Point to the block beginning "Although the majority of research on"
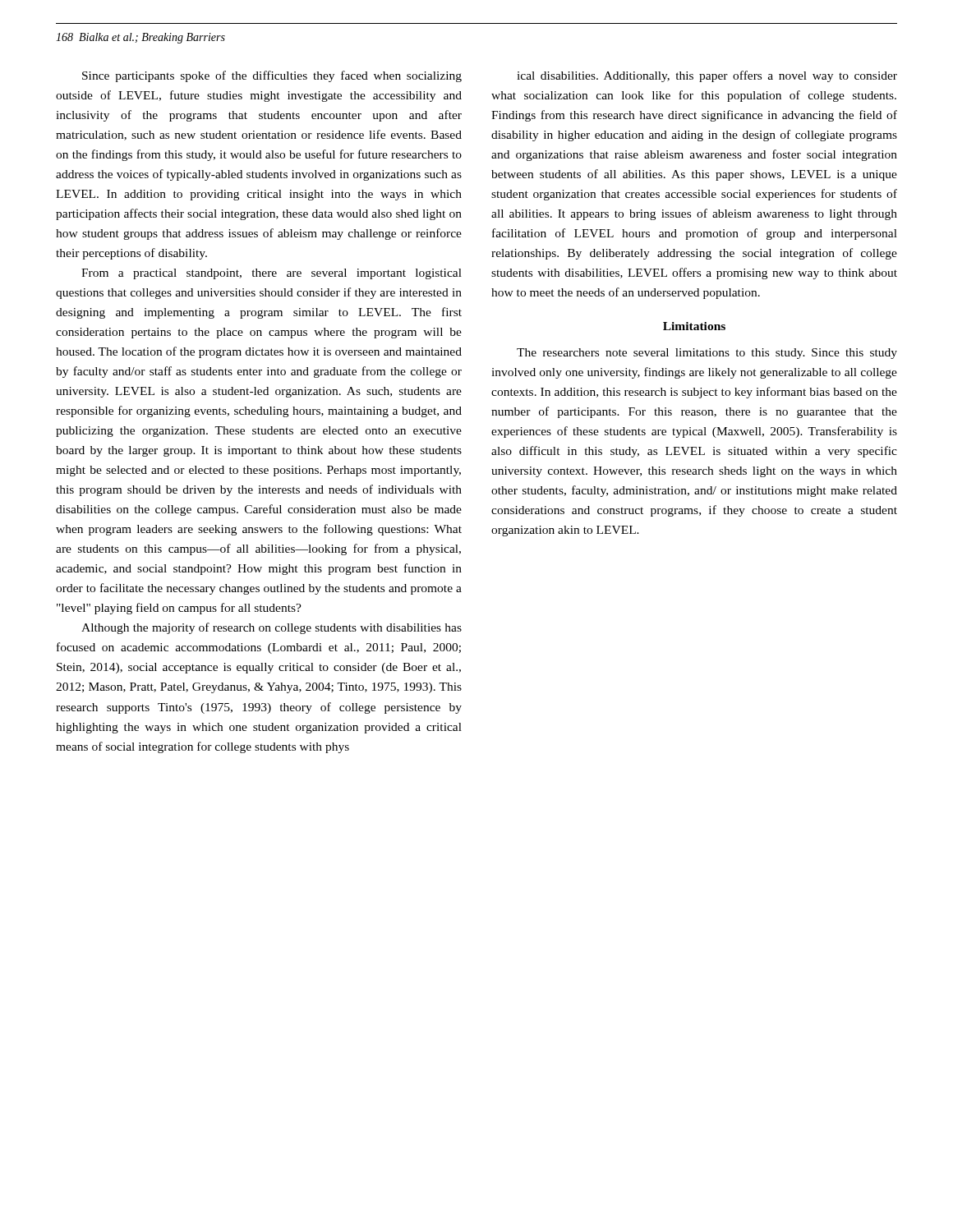Viewport: 953px width, 1232px height. coord(259,687)
